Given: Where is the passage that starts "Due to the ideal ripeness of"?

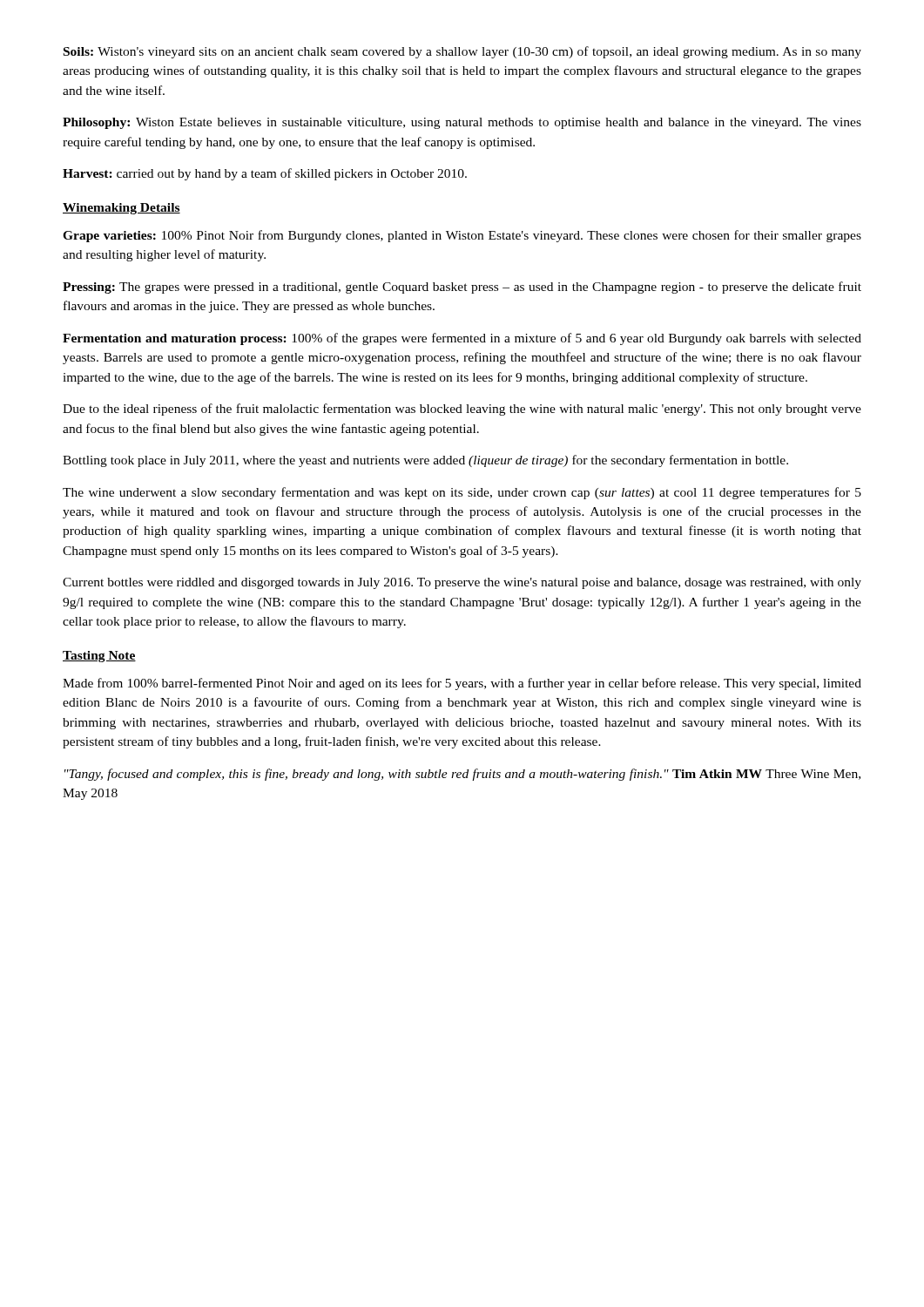Looking at the screenshot, I should pos(462,418).
